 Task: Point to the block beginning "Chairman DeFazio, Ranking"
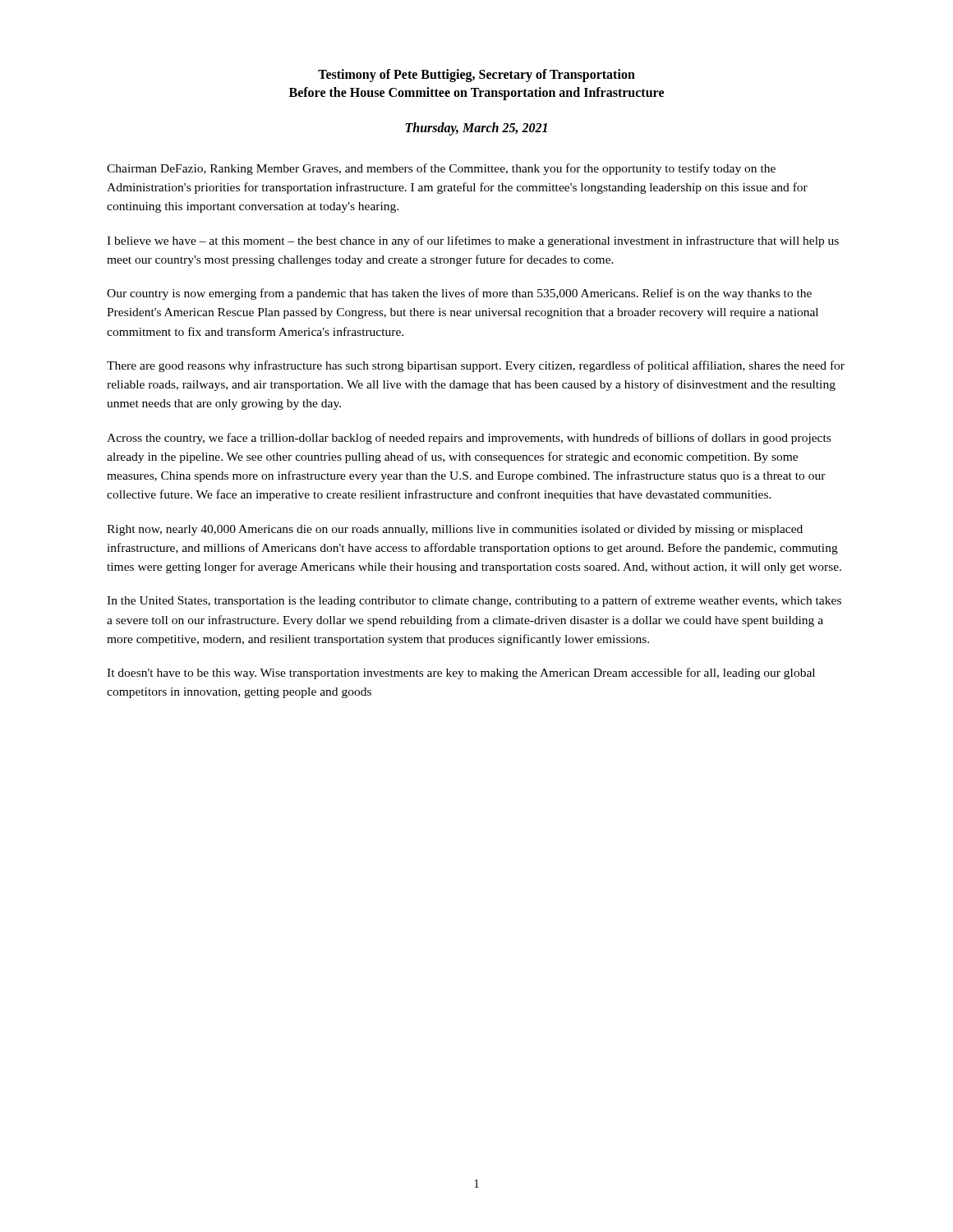click(x=457, y=187)
